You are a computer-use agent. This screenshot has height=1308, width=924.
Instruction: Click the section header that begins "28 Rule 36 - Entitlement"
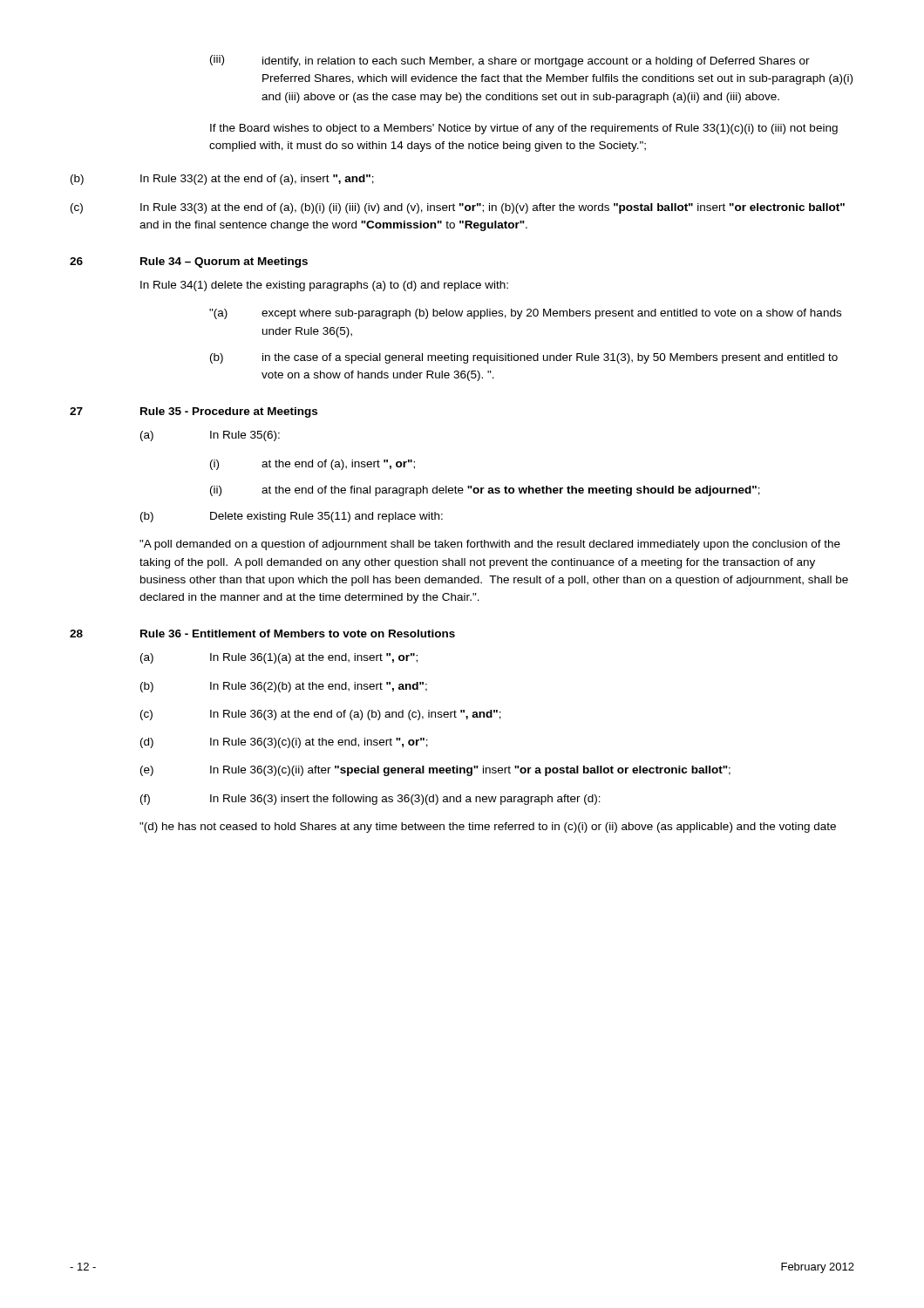click(263, 634)
